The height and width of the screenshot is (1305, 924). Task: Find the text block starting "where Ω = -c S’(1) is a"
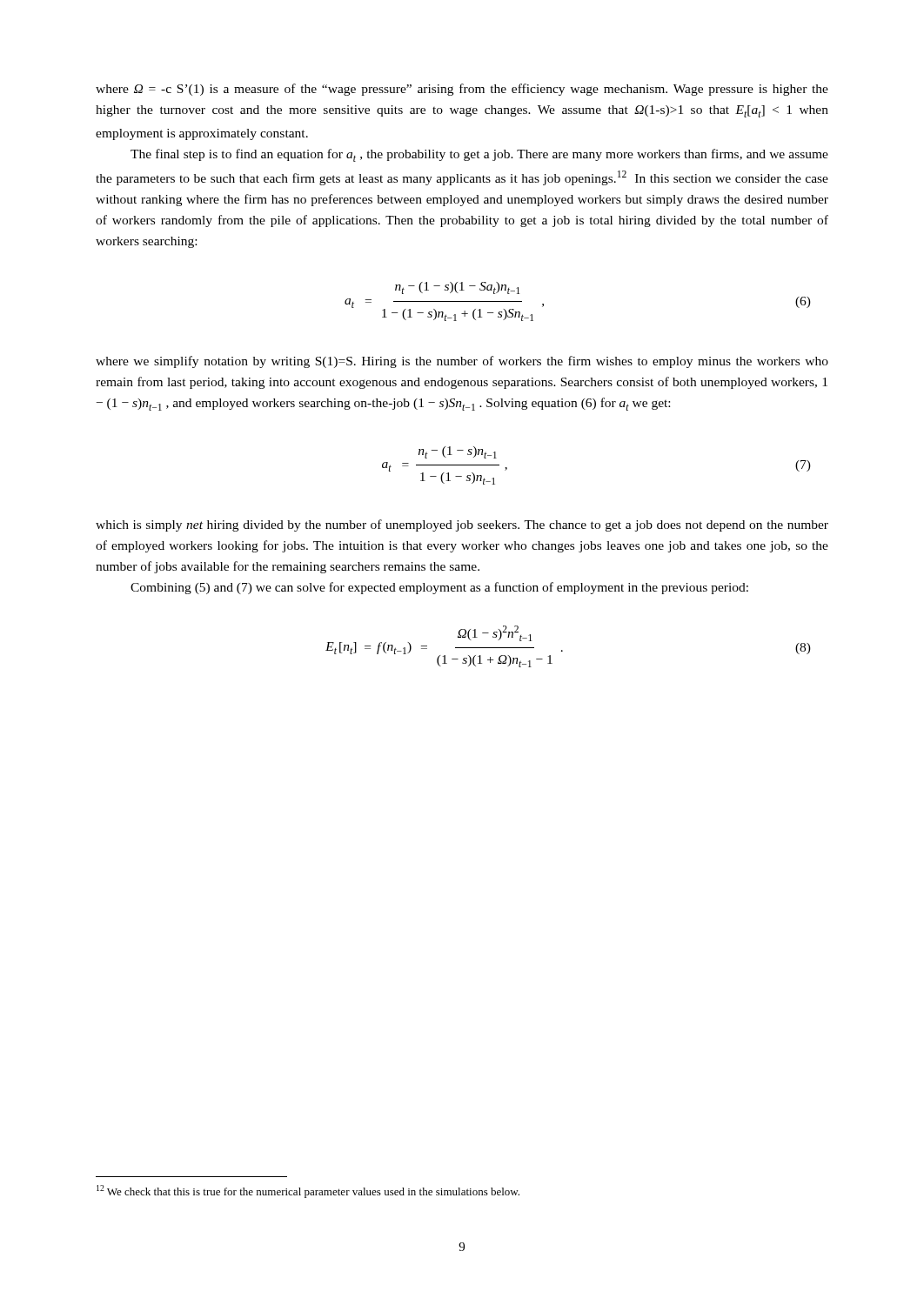pyautogui.click(x=462, y=111)
